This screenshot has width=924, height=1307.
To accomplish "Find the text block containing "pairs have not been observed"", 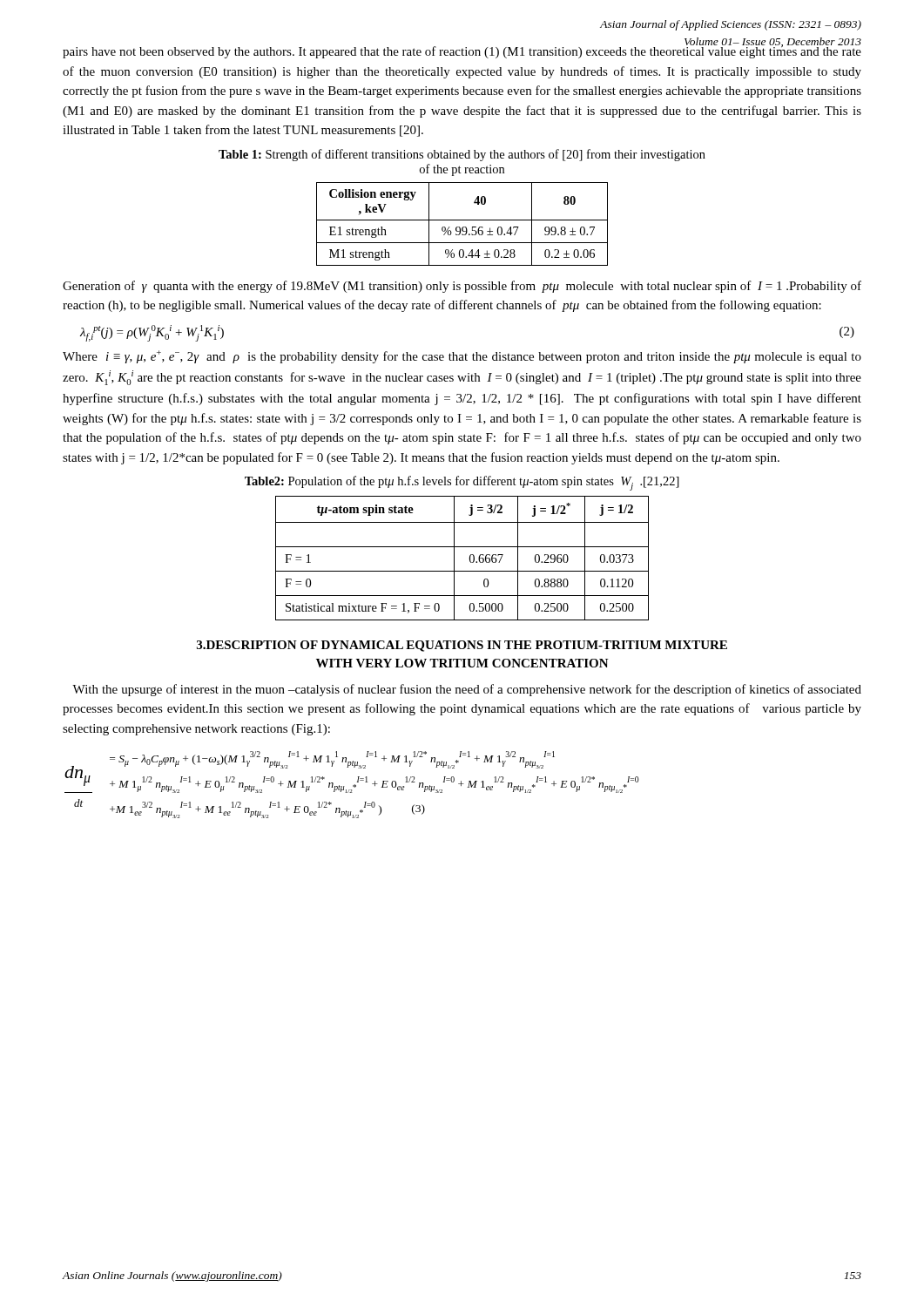I will pos(462,91).
